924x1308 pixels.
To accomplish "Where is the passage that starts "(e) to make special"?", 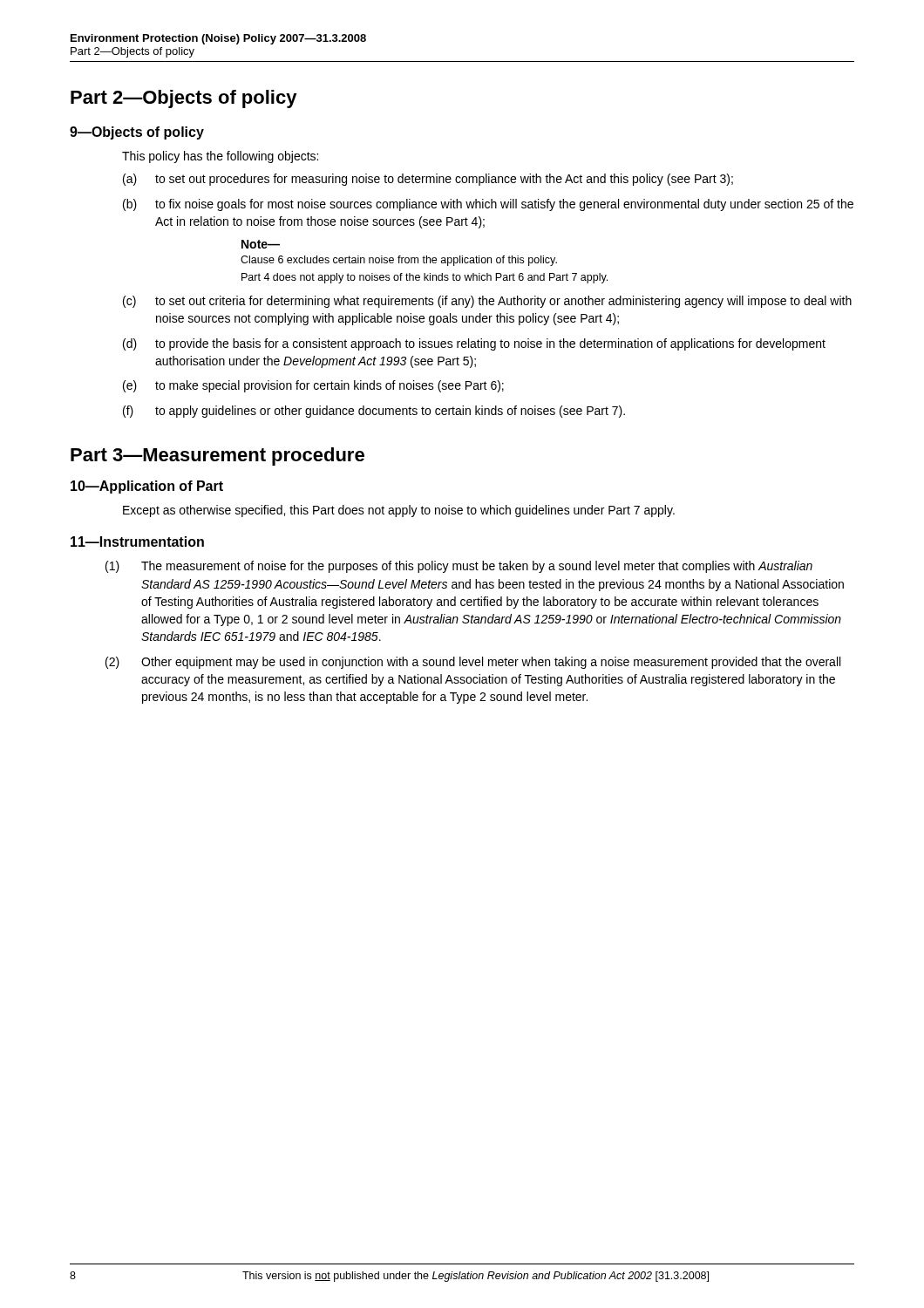I will (488, 386).
